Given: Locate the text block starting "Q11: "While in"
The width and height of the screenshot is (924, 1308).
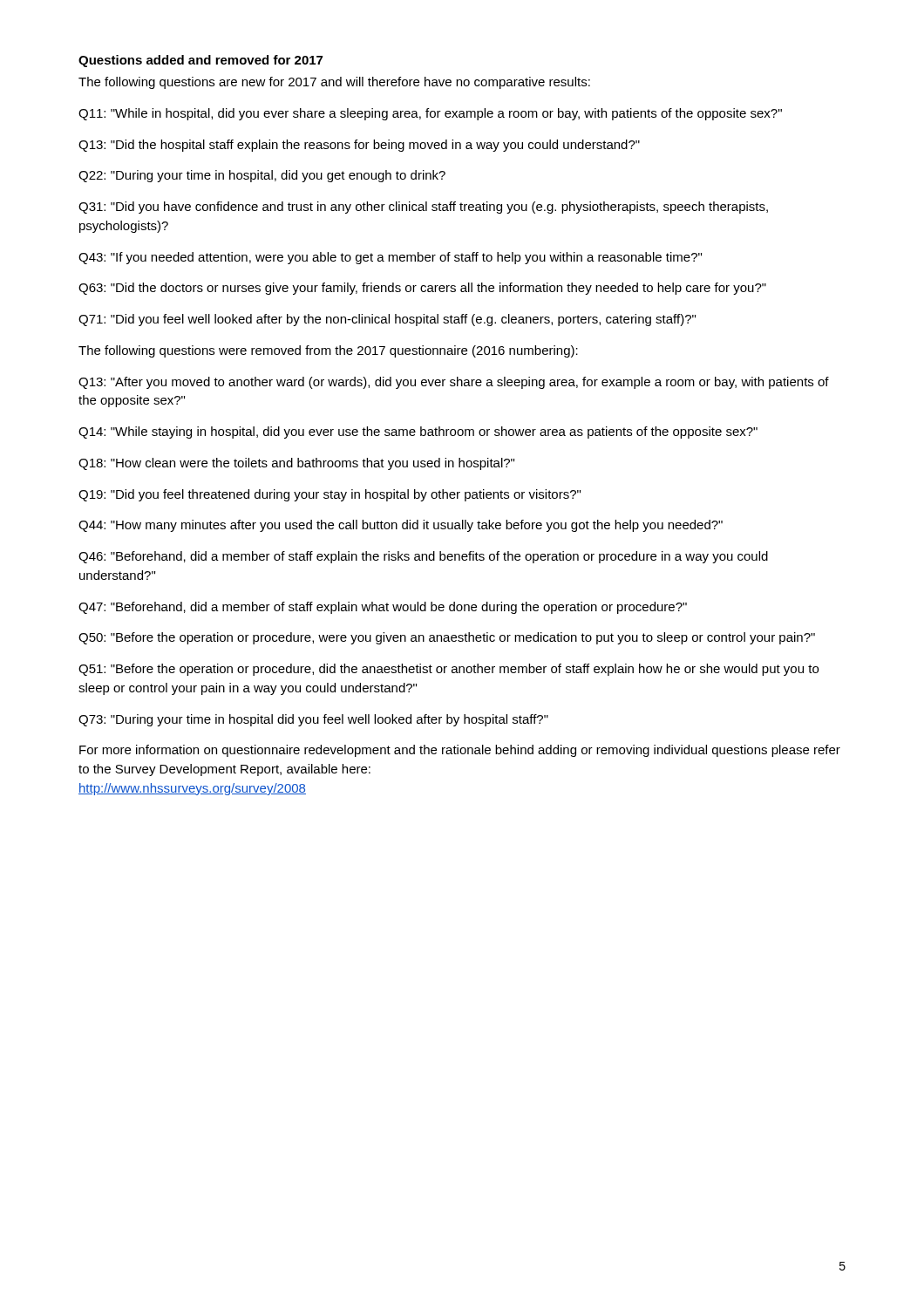Looking at the screenshot, I should coord(430,113).
